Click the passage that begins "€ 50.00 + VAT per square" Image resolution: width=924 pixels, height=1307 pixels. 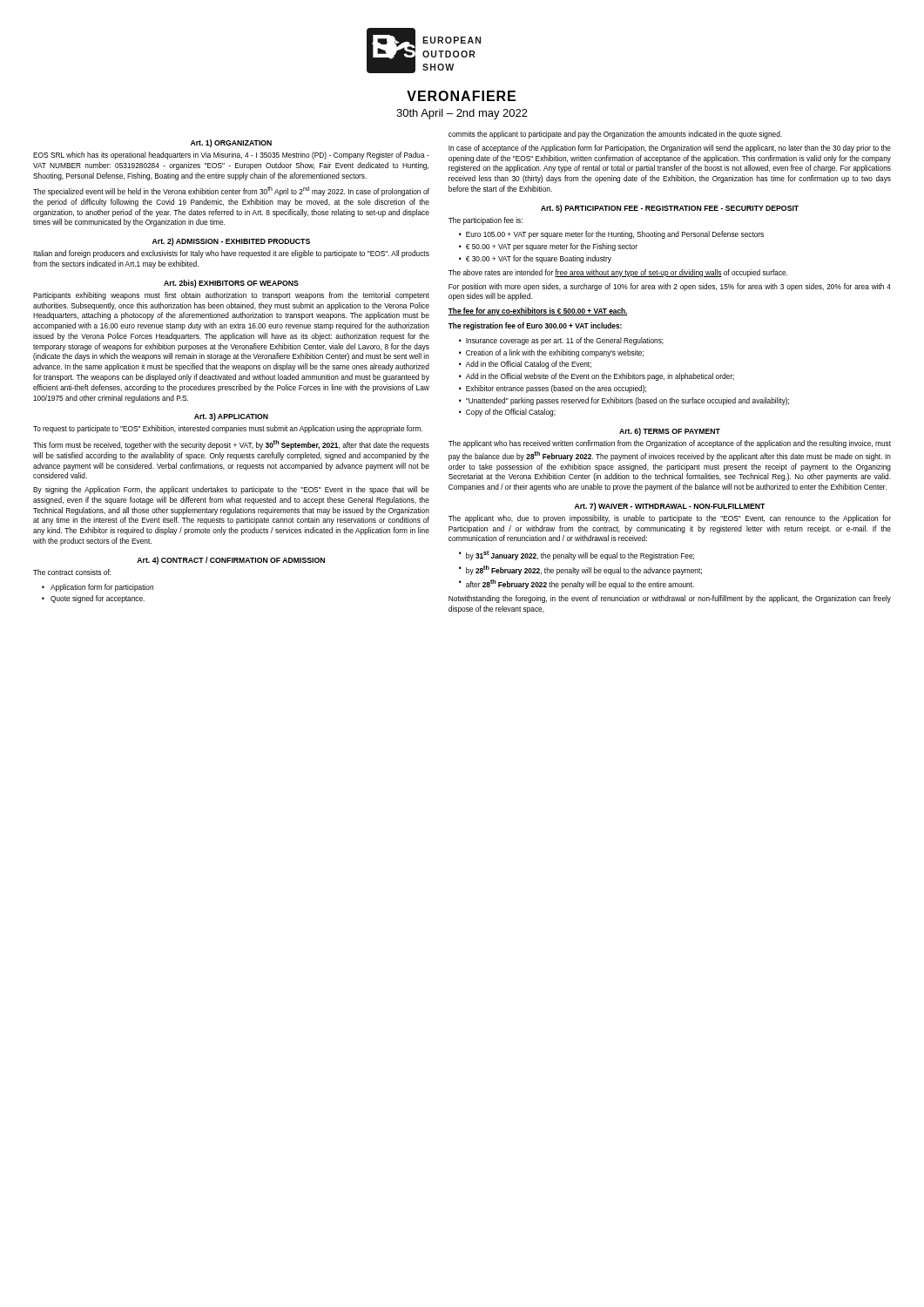[x=552, y=247]
